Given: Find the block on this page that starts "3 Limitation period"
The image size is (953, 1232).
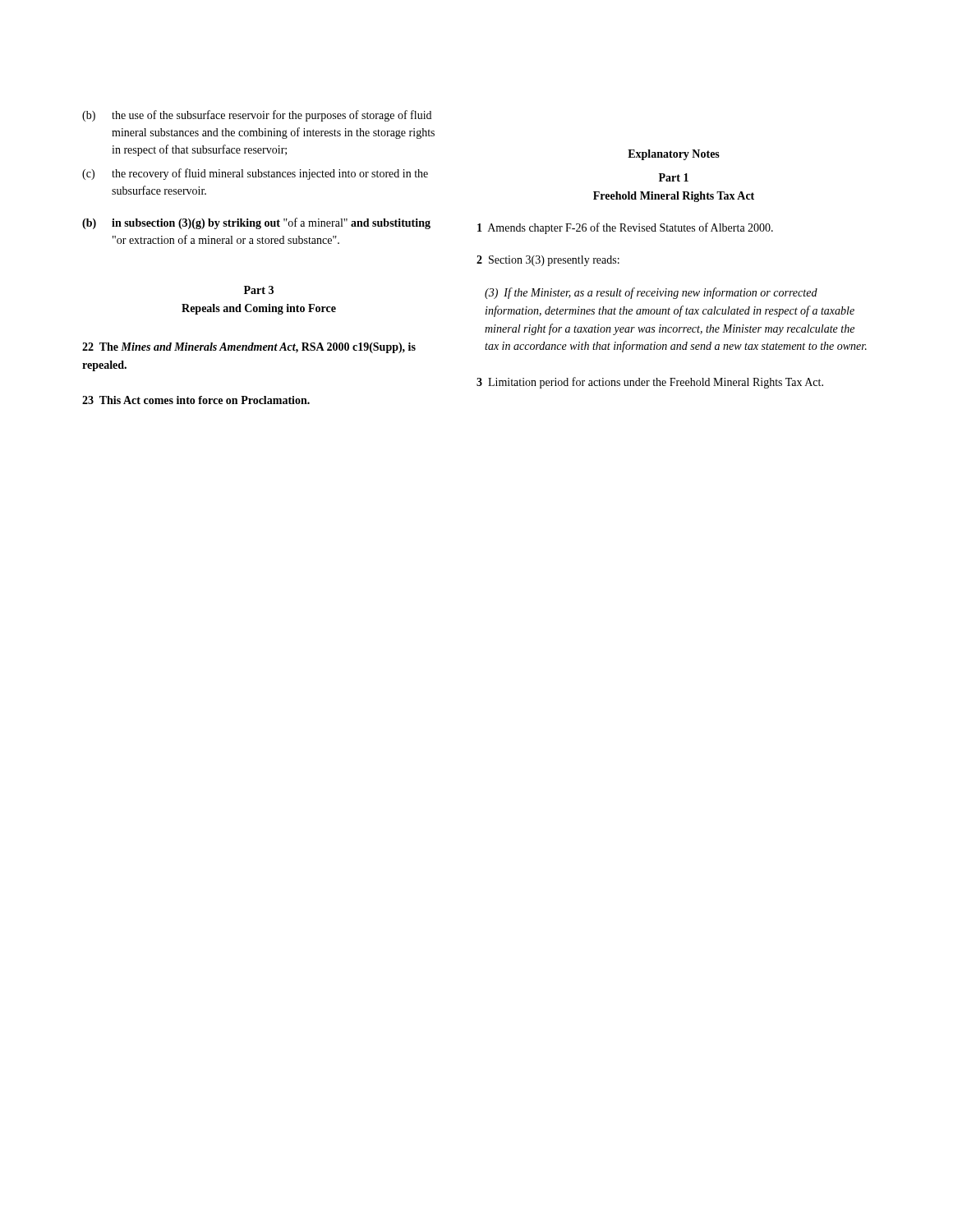Looking at the screenshot, I should coord(650,382).
